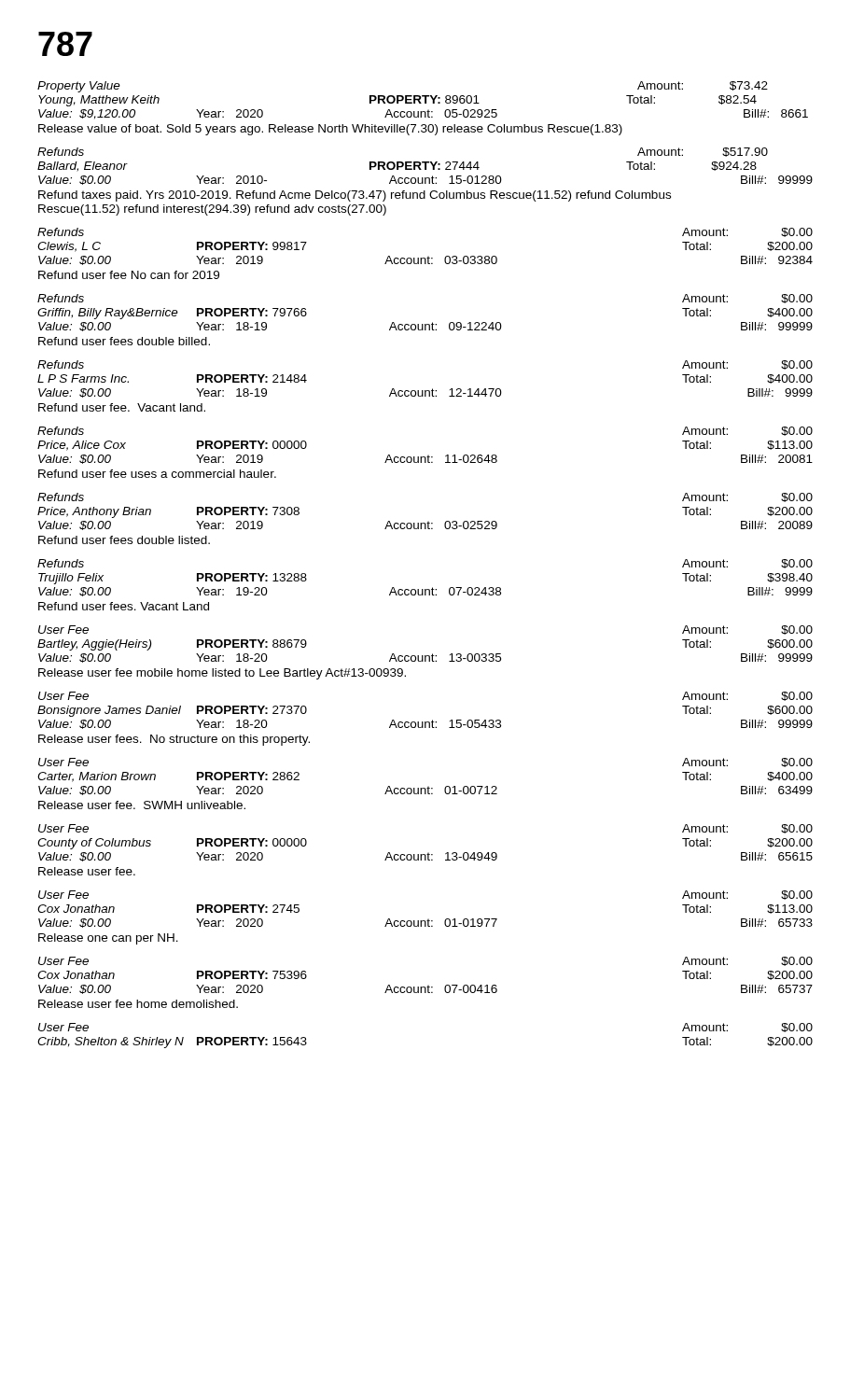Select the element starting "Refunds Amount: $517.90 Ballard, Eleanor PROPERTY: 27444"
Viewport: 850px width, 1400px height.
(x=425, y=180)
